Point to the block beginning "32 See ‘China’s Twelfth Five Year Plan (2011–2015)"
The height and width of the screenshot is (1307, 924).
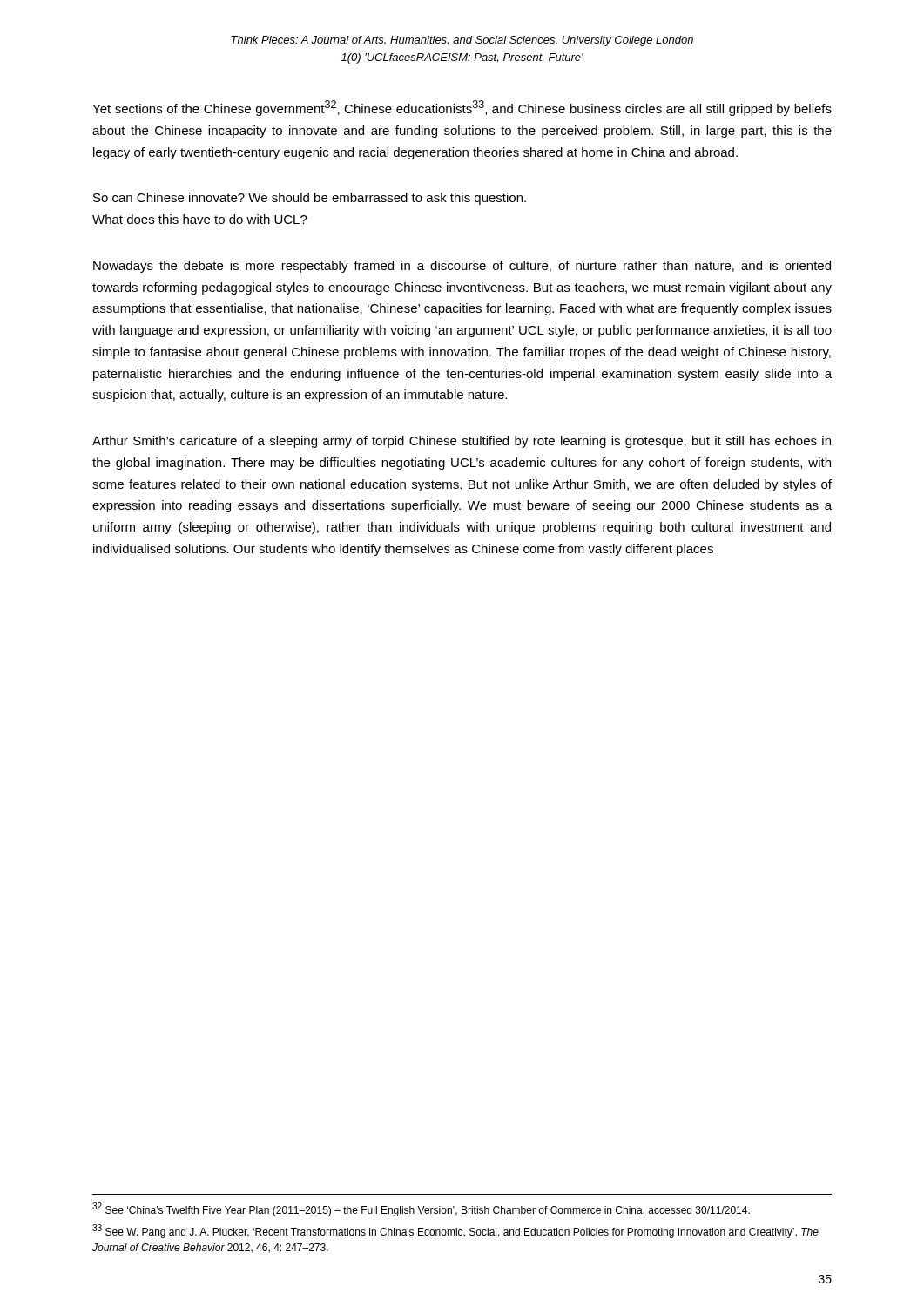tap(421, 1209)
